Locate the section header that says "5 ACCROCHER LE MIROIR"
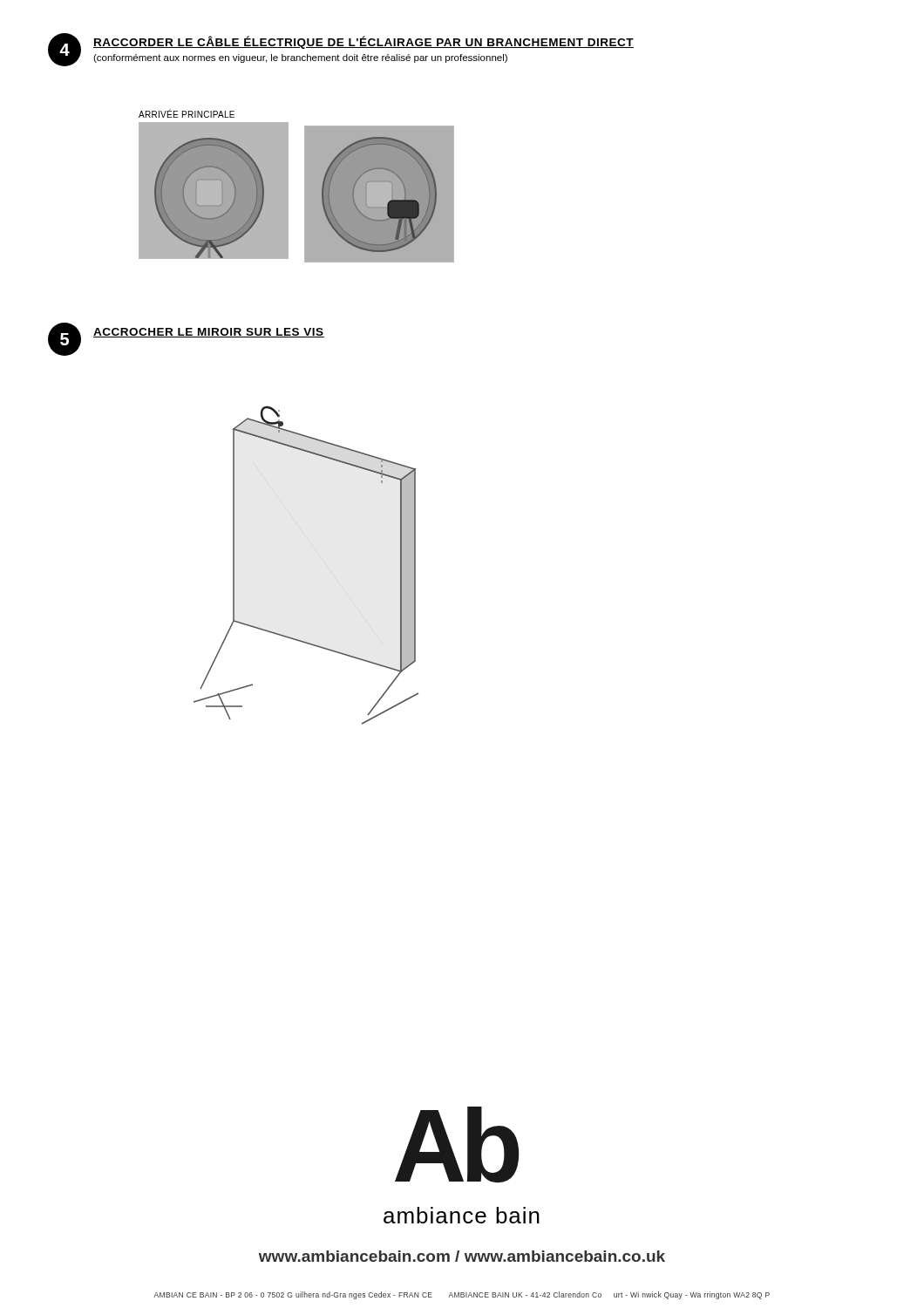 [x=186, y=339]
